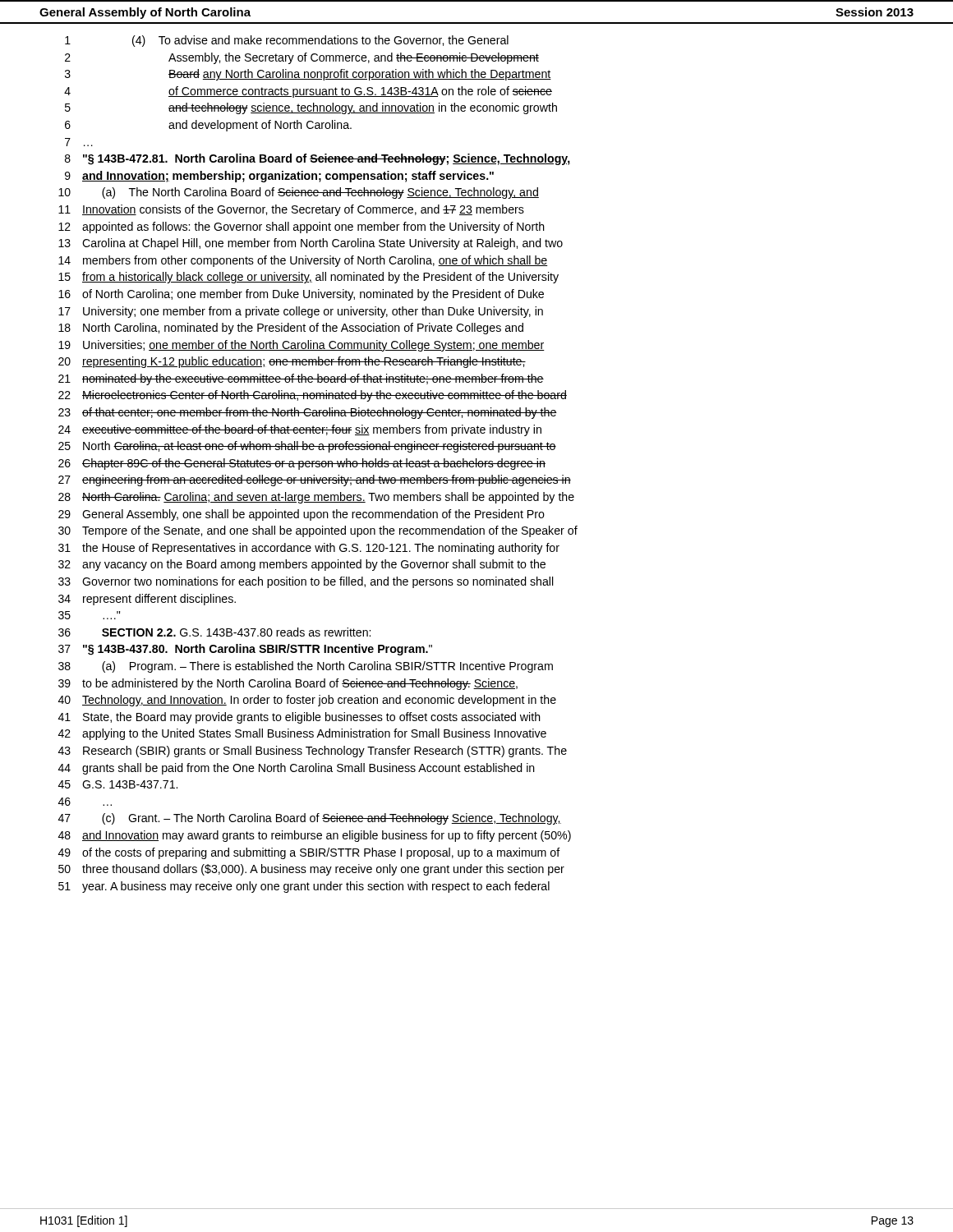
Task: Point to the passage starting "10 (a) The North Carolina Board of Science"
Action: coord(476,396)
